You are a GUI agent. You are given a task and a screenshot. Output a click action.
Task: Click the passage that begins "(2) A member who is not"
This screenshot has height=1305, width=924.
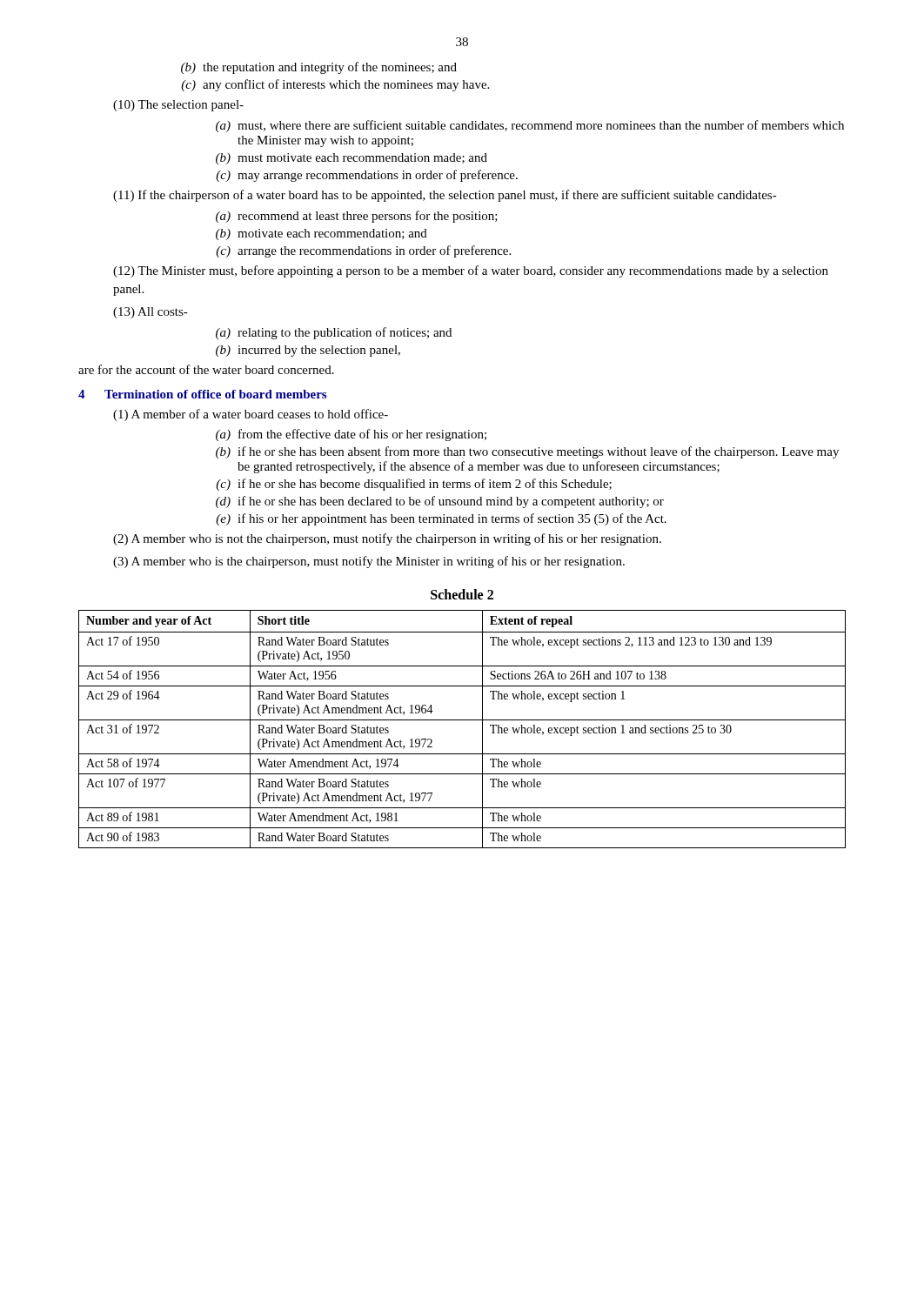(387, 539)
